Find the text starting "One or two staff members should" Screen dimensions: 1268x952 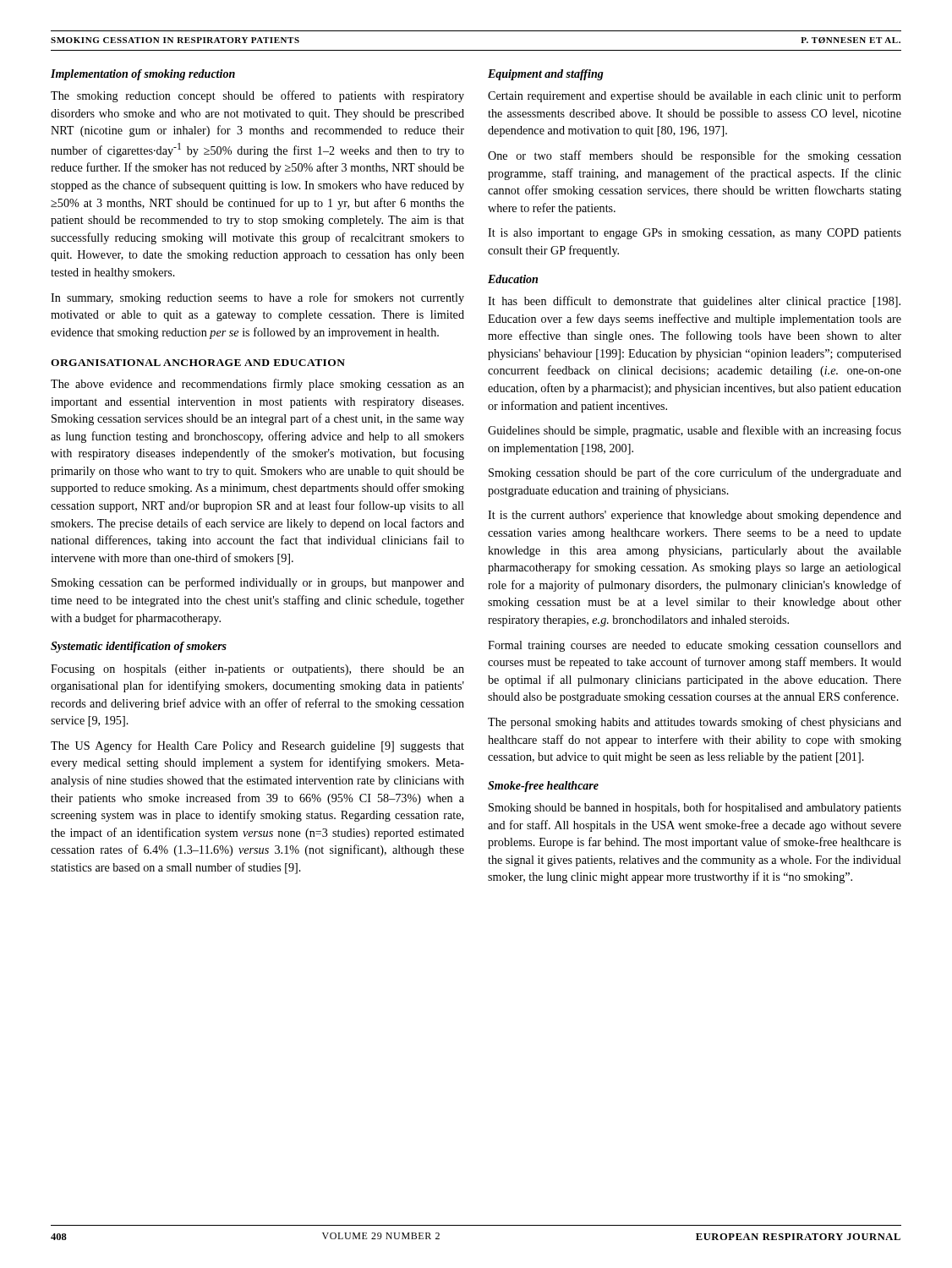coord(695,182)
